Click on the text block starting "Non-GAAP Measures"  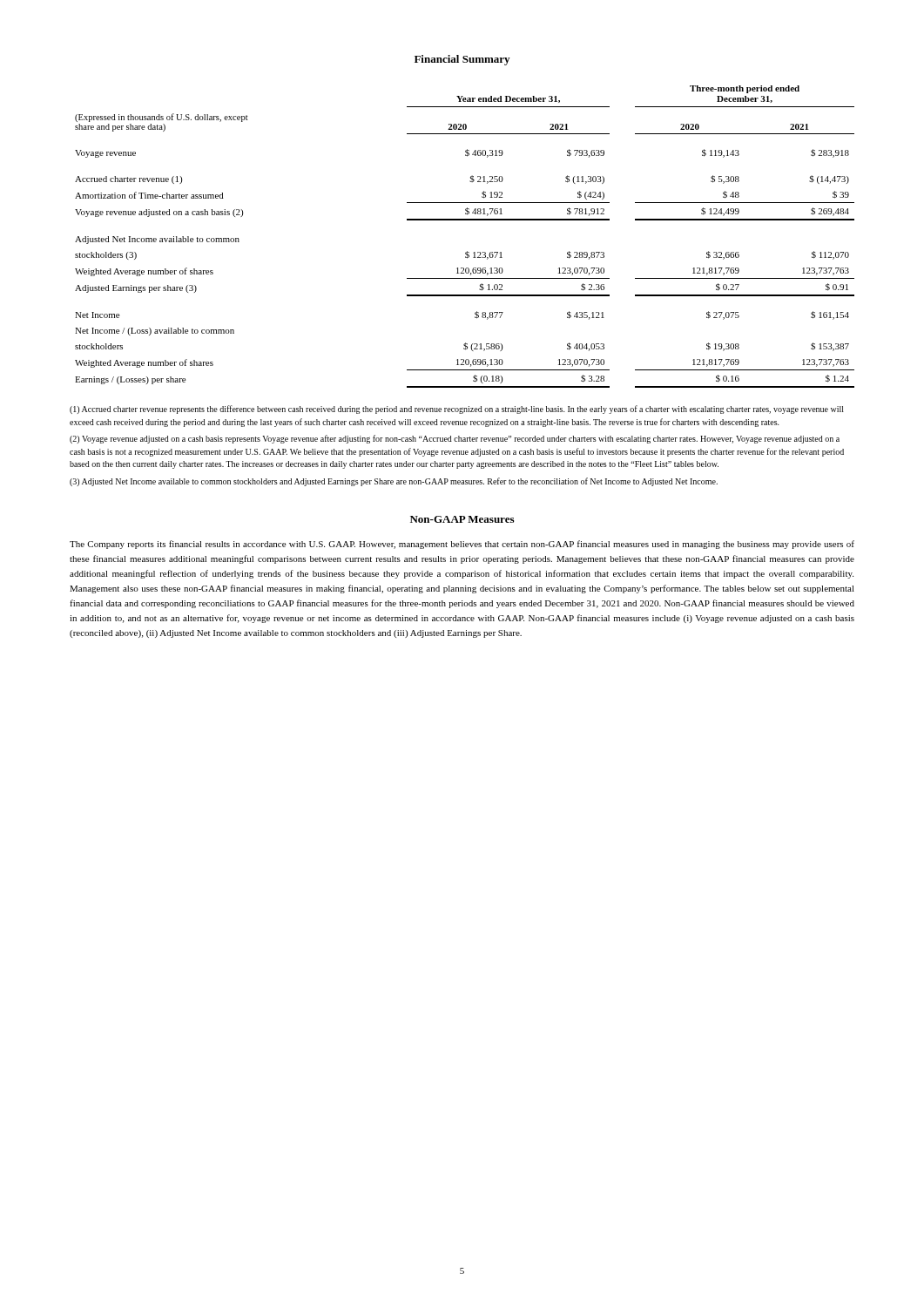(x=462, y=519)
